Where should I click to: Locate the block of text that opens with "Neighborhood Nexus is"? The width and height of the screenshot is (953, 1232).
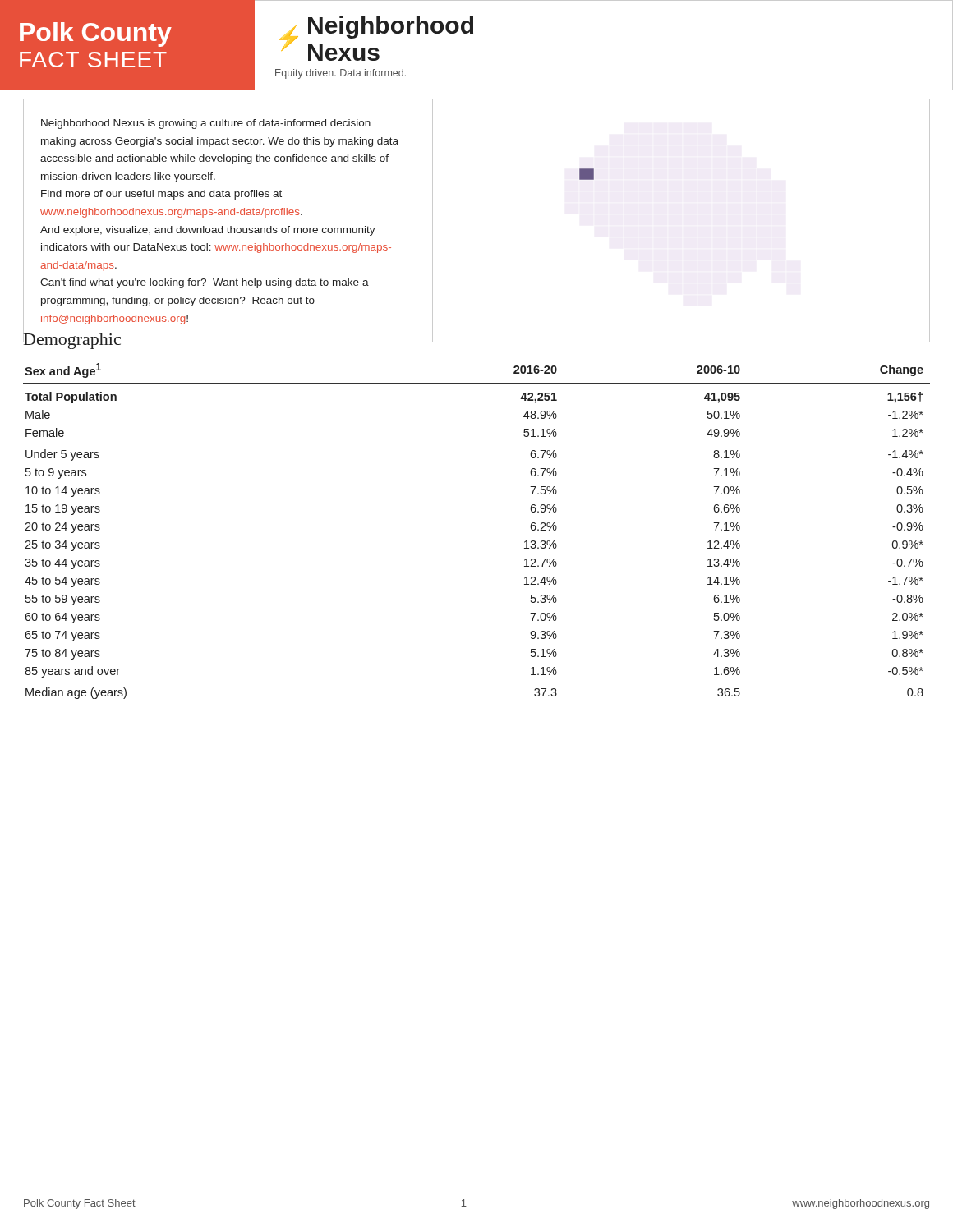click(x=219, y=220)
